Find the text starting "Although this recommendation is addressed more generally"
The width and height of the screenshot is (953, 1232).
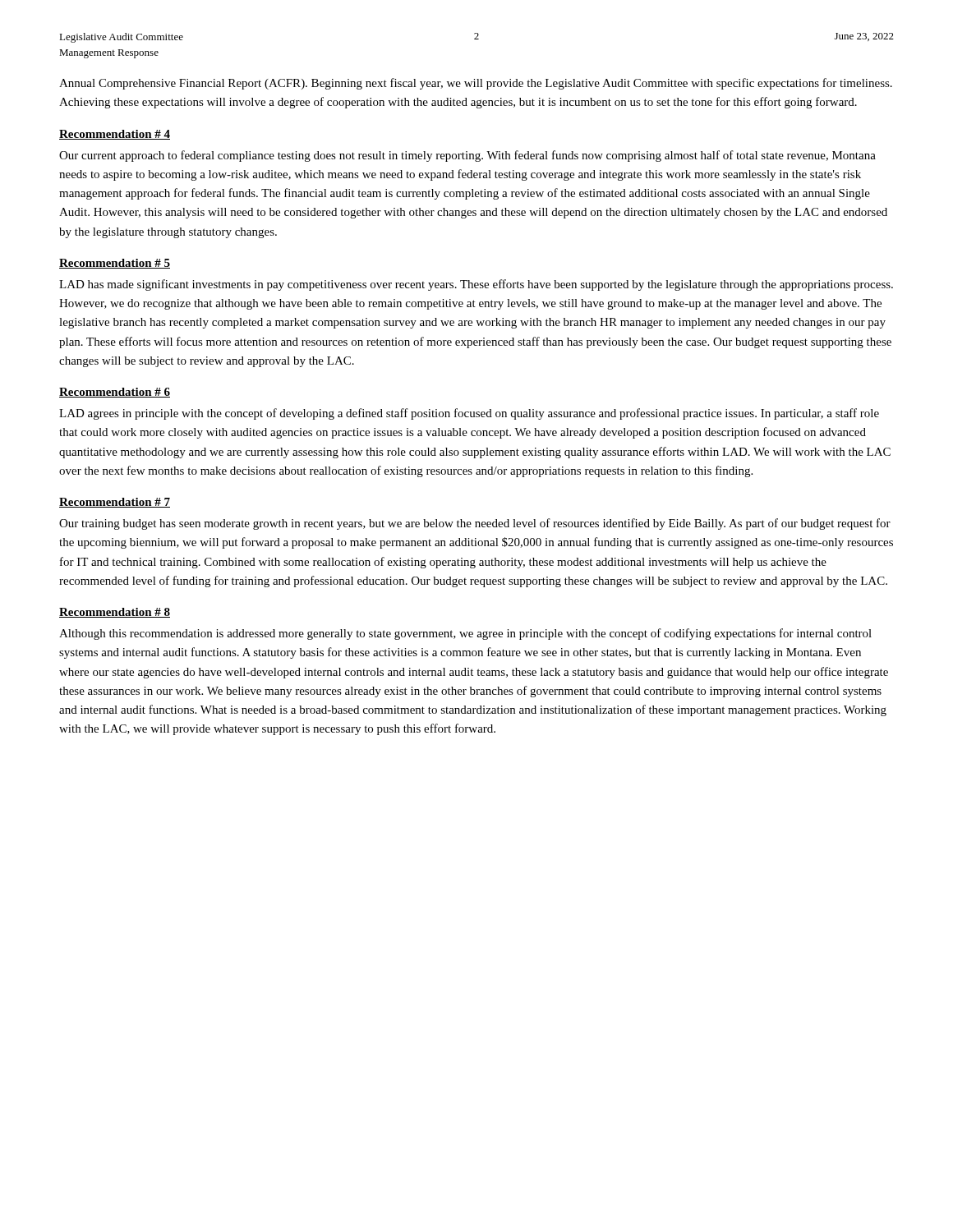point(474,681)
